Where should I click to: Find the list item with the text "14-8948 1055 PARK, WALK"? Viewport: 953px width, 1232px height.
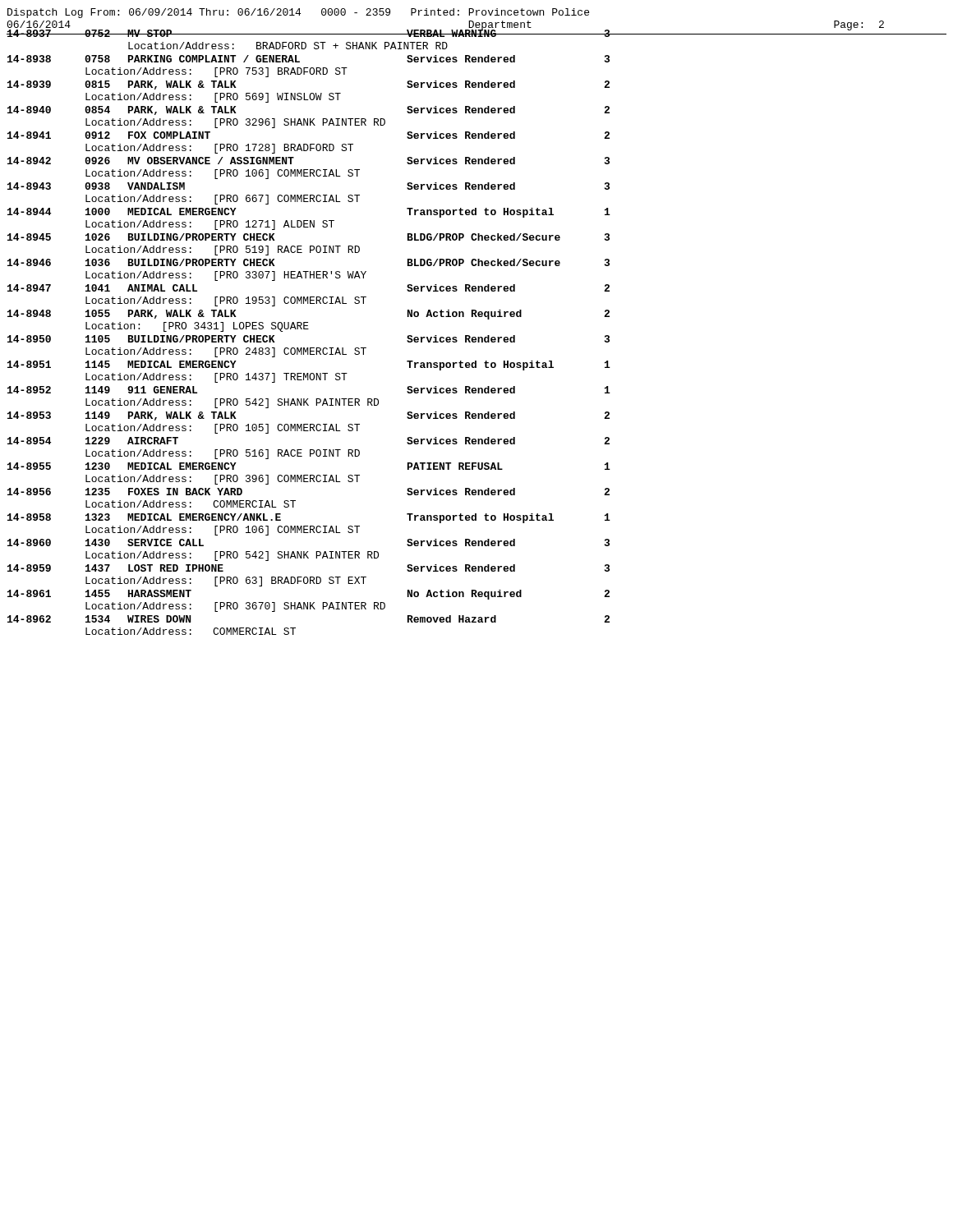pos(476,320)
